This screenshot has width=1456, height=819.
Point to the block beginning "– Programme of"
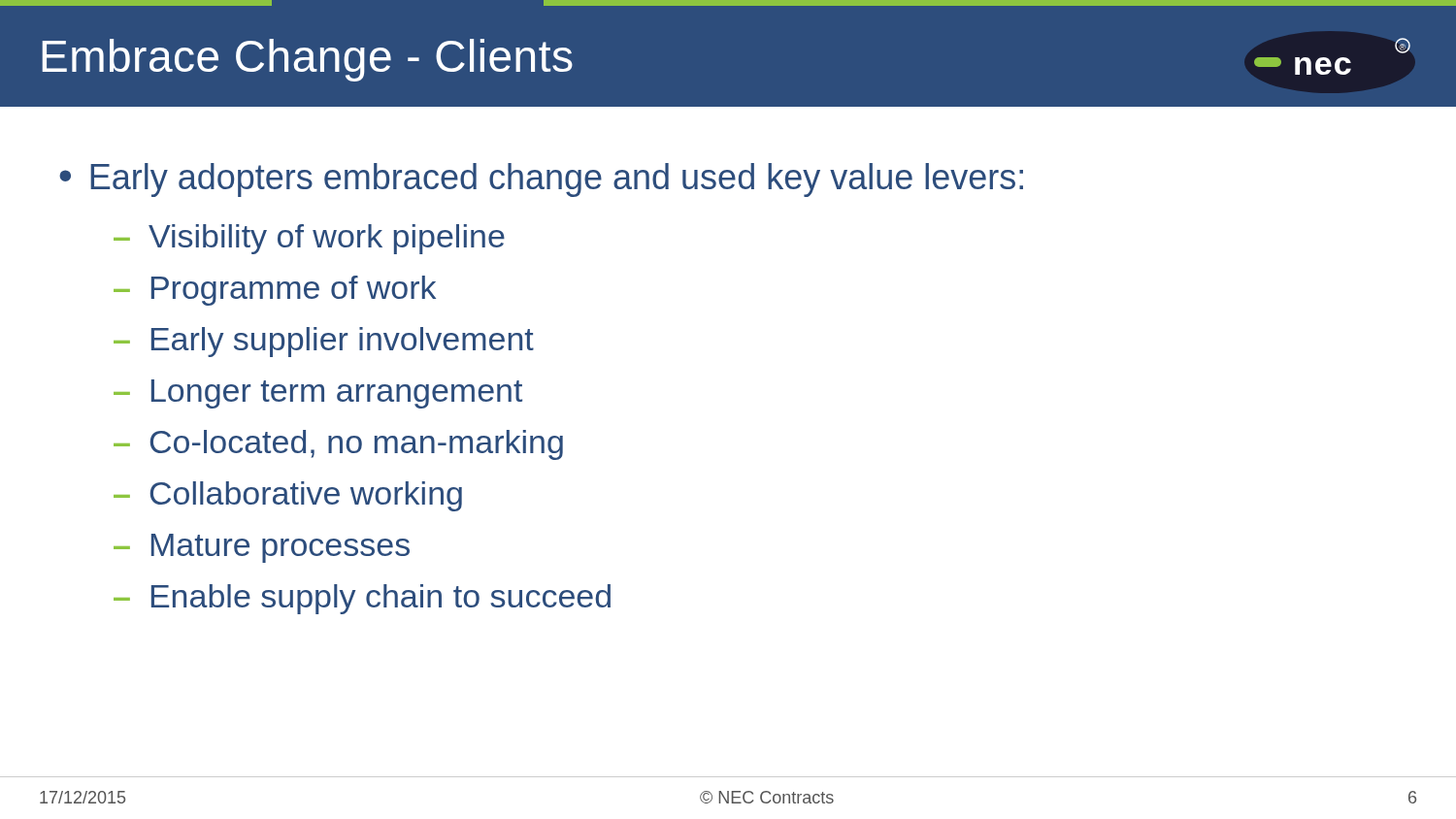pyautogui.click(x=274, y=288)
